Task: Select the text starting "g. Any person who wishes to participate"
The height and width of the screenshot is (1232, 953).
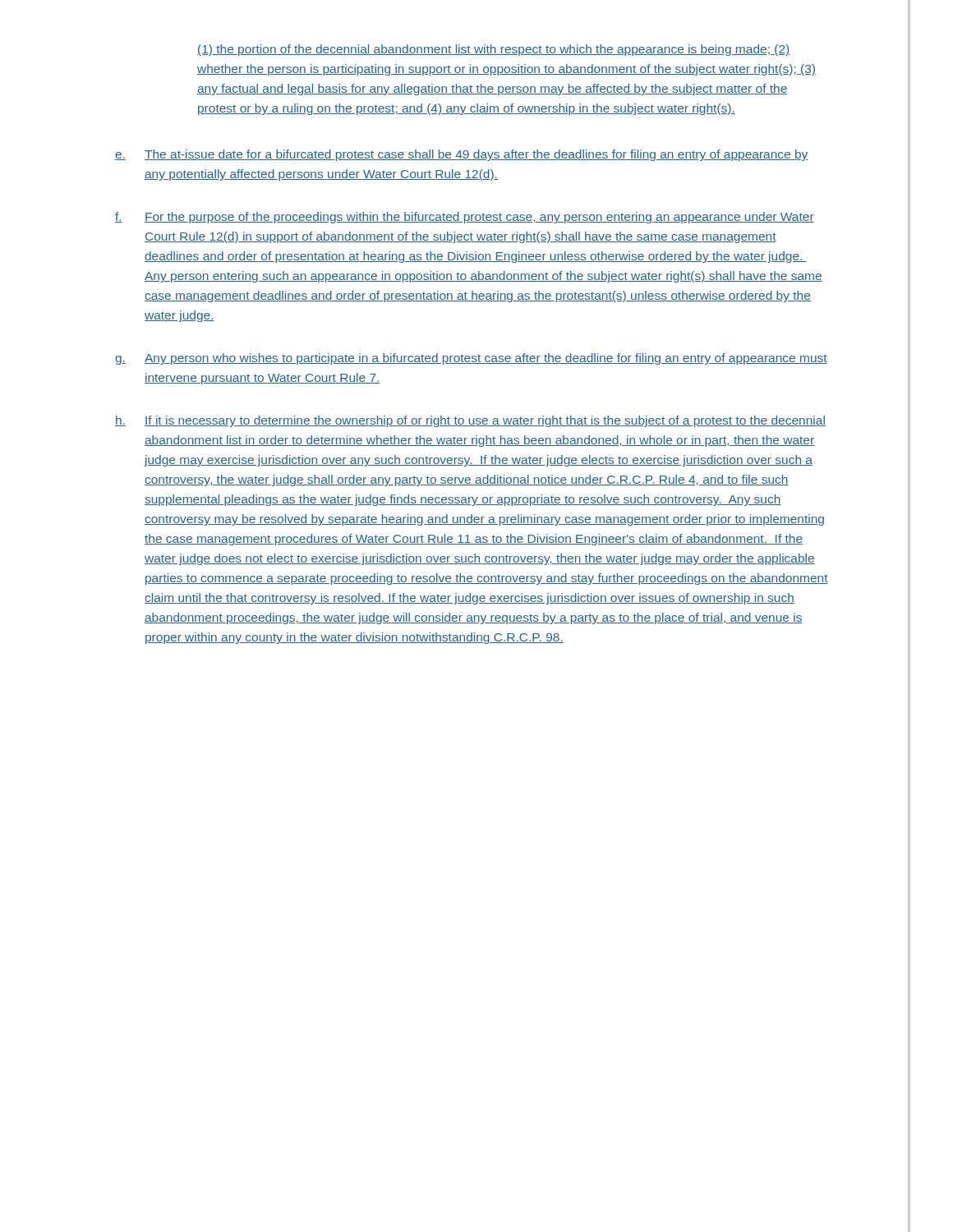Action: tap(472, 368)
